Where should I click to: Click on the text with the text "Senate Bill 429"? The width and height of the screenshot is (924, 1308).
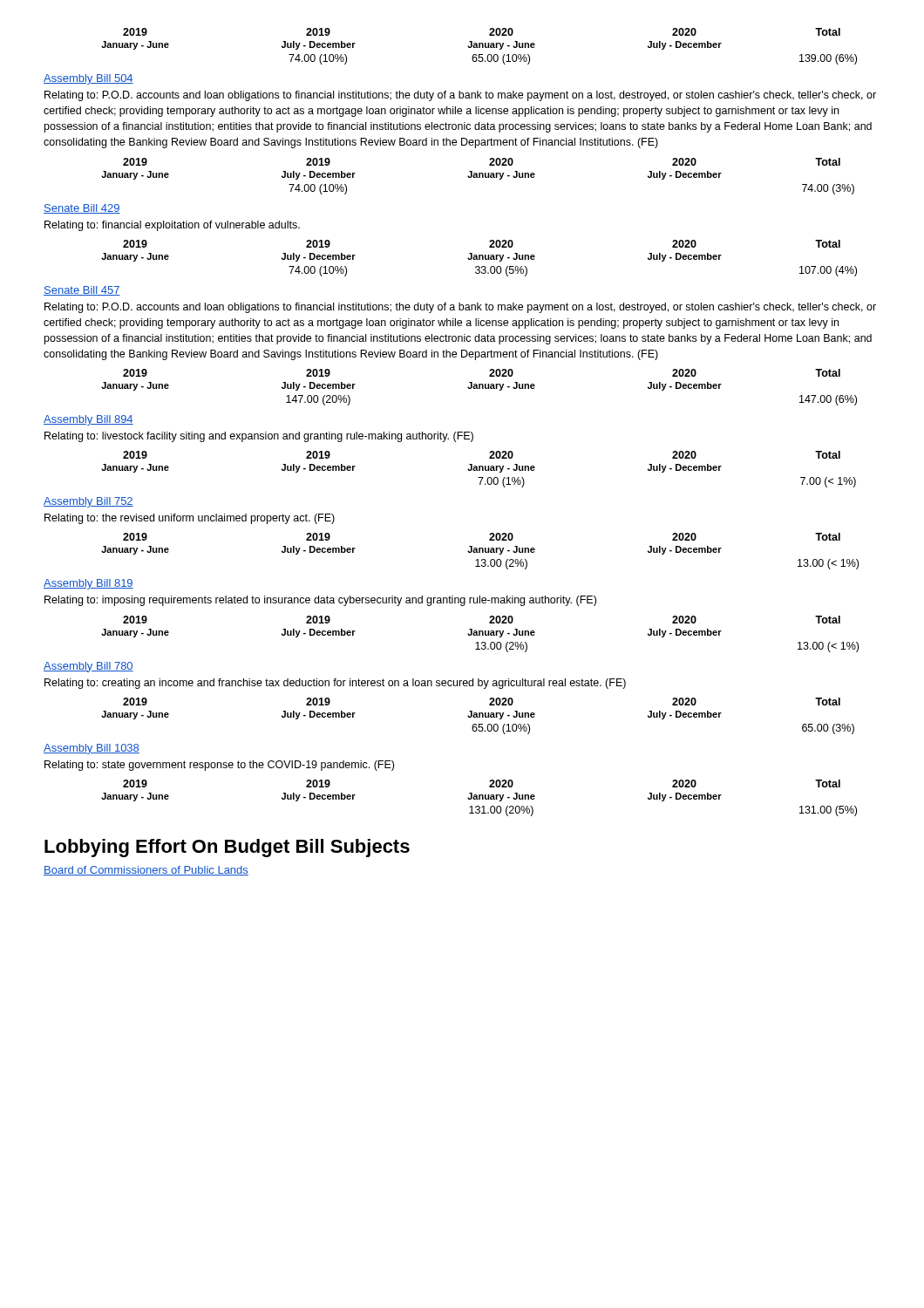82,209
